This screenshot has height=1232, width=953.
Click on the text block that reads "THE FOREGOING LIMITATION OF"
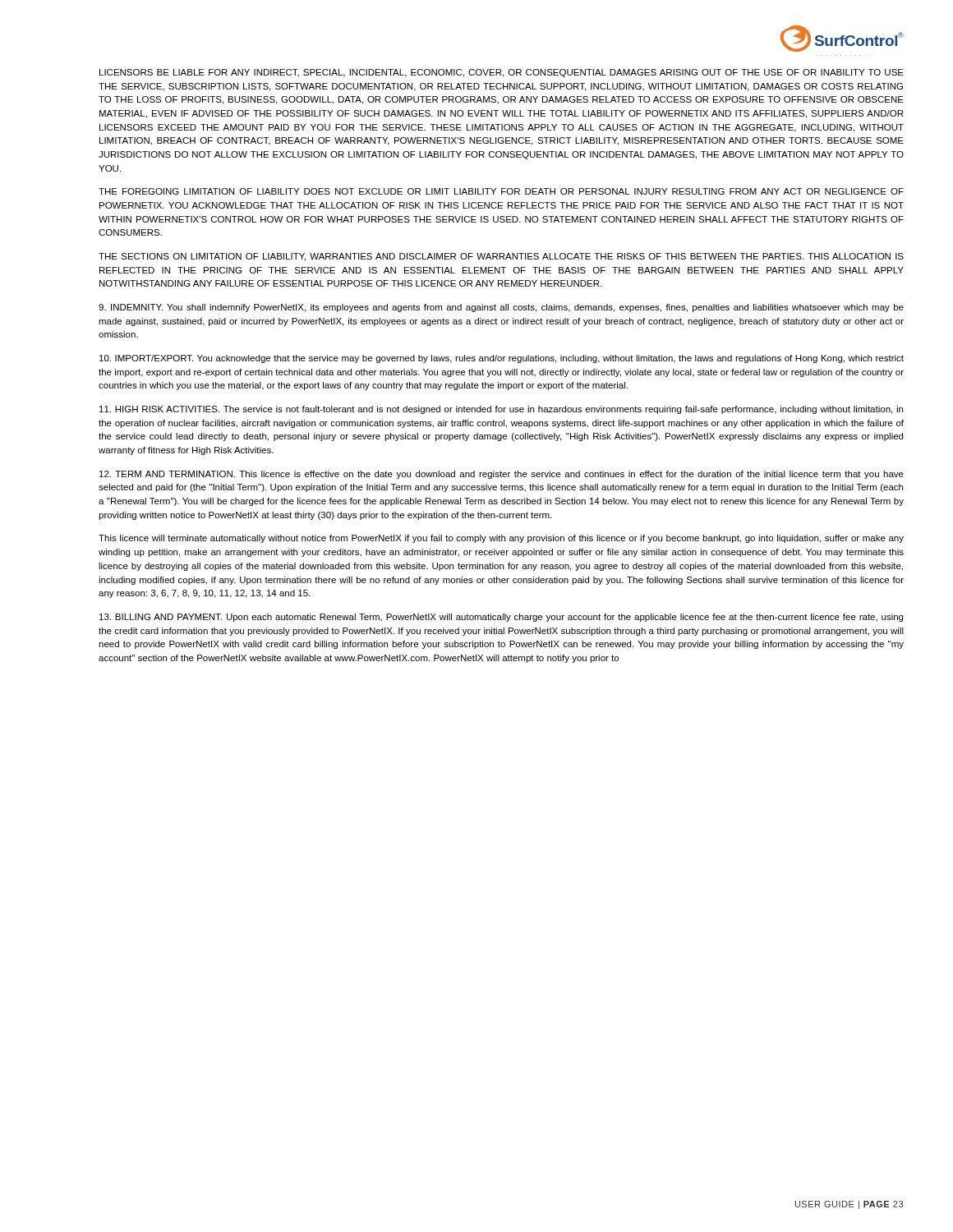[x=501, y=212]
